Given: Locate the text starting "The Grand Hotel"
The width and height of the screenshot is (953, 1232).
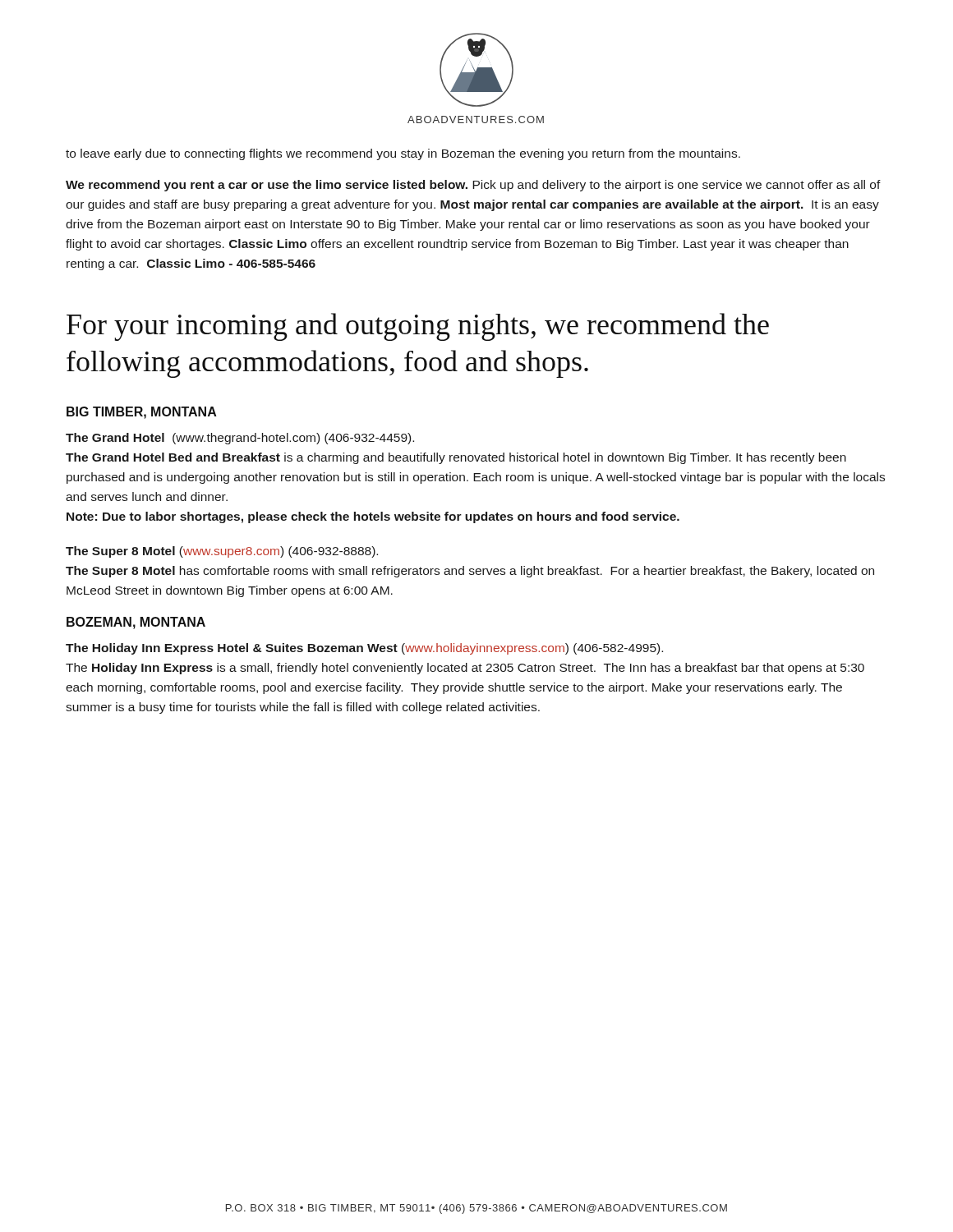Looking at the screenshot, I should [476, 477].
